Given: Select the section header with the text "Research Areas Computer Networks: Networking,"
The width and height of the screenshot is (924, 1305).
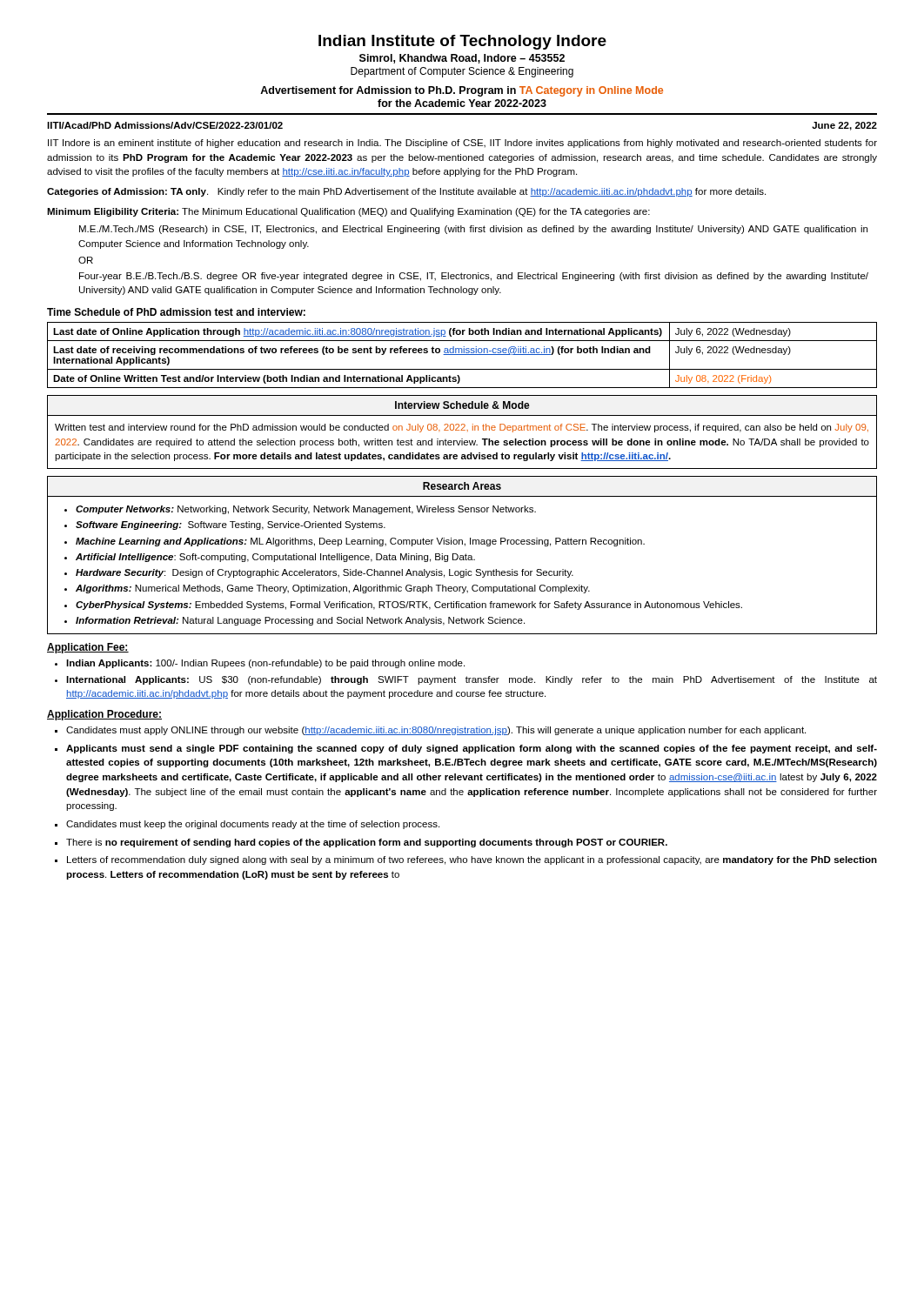Looking at the screenshot, I should (x=462, y=555).
